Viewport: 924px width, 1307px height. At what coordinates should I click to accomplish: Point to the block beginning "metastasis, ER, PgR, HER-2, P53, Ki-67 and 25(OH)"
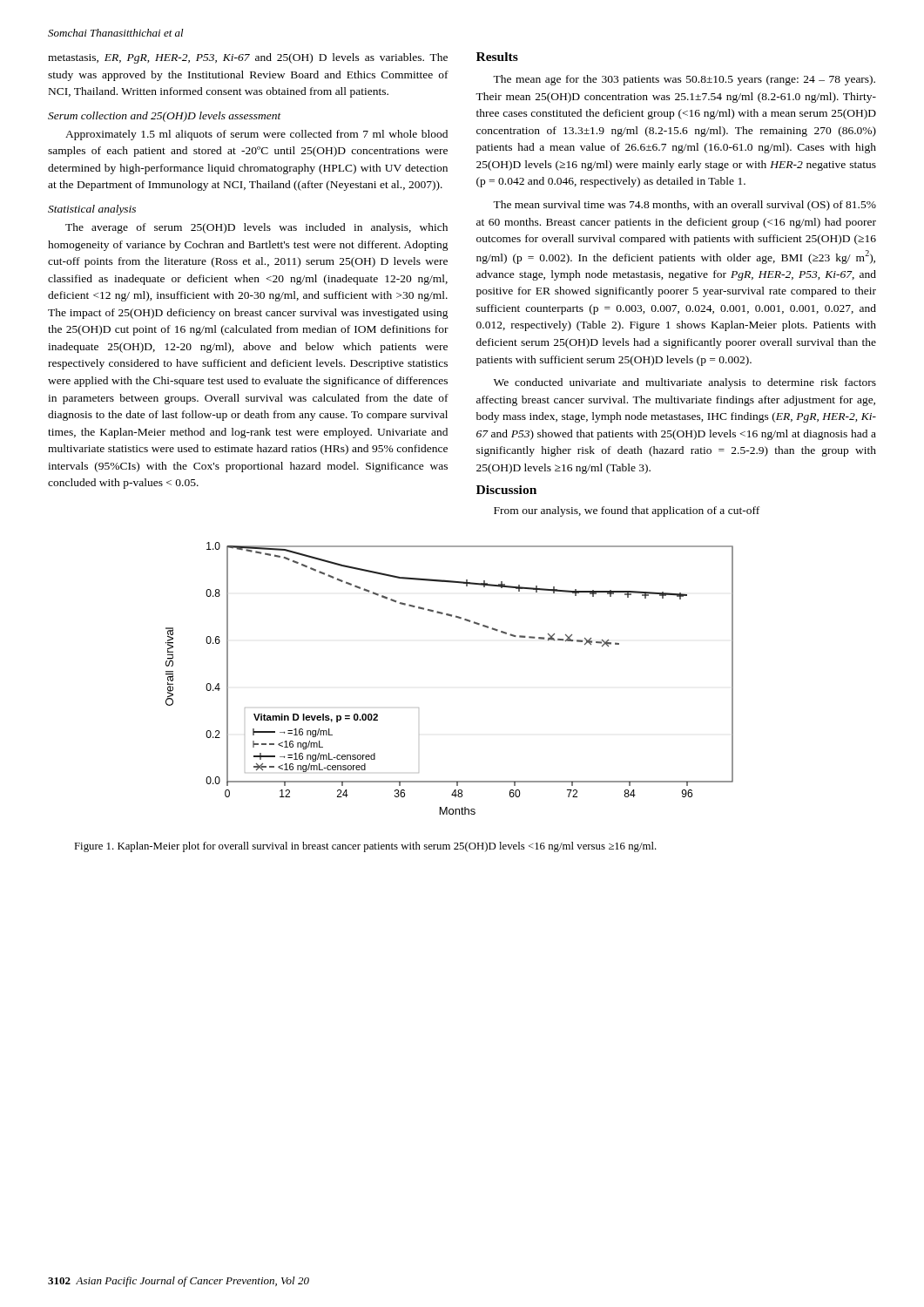248,74
